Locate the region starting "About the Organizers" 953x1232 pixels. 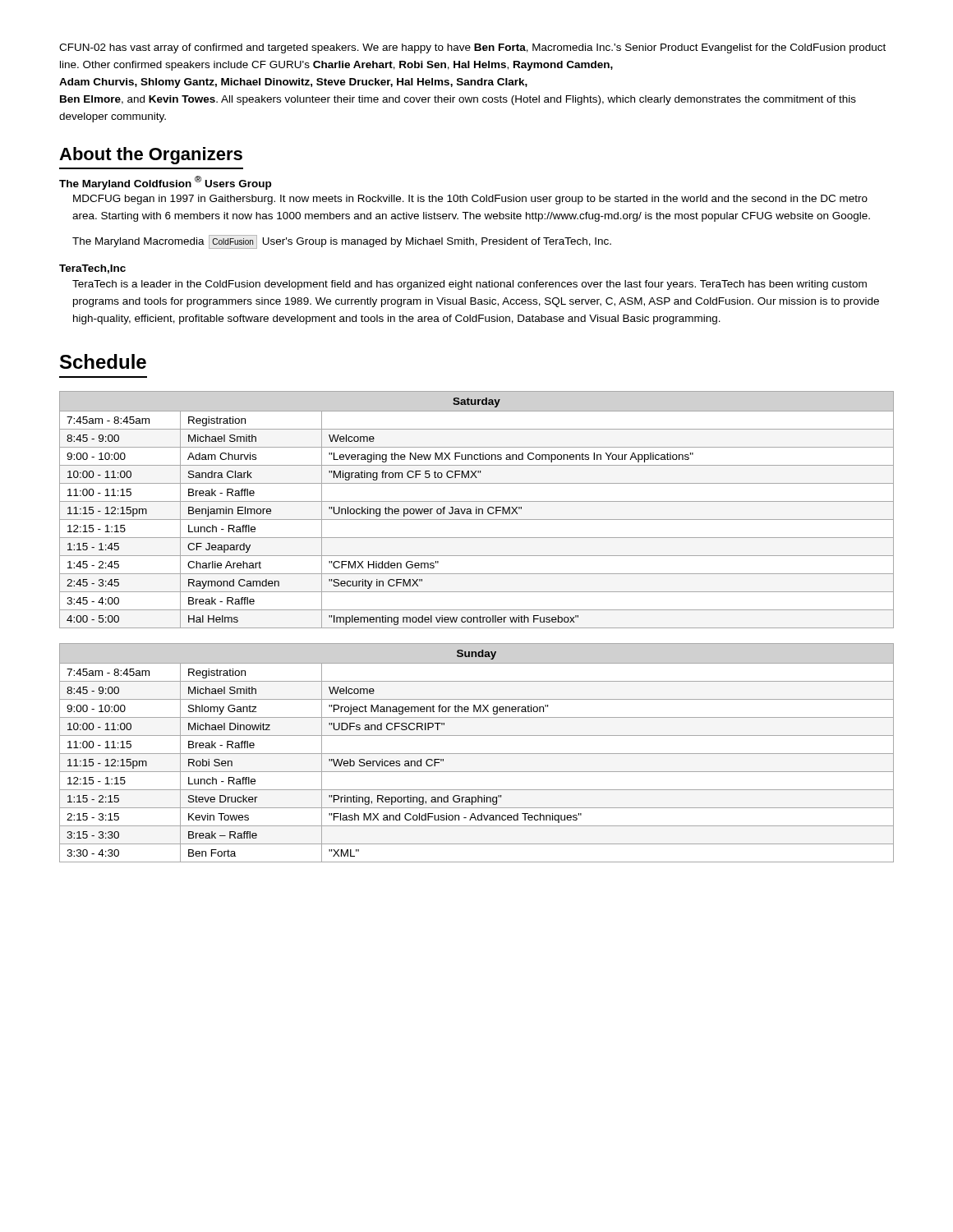[x=151, y=154]
